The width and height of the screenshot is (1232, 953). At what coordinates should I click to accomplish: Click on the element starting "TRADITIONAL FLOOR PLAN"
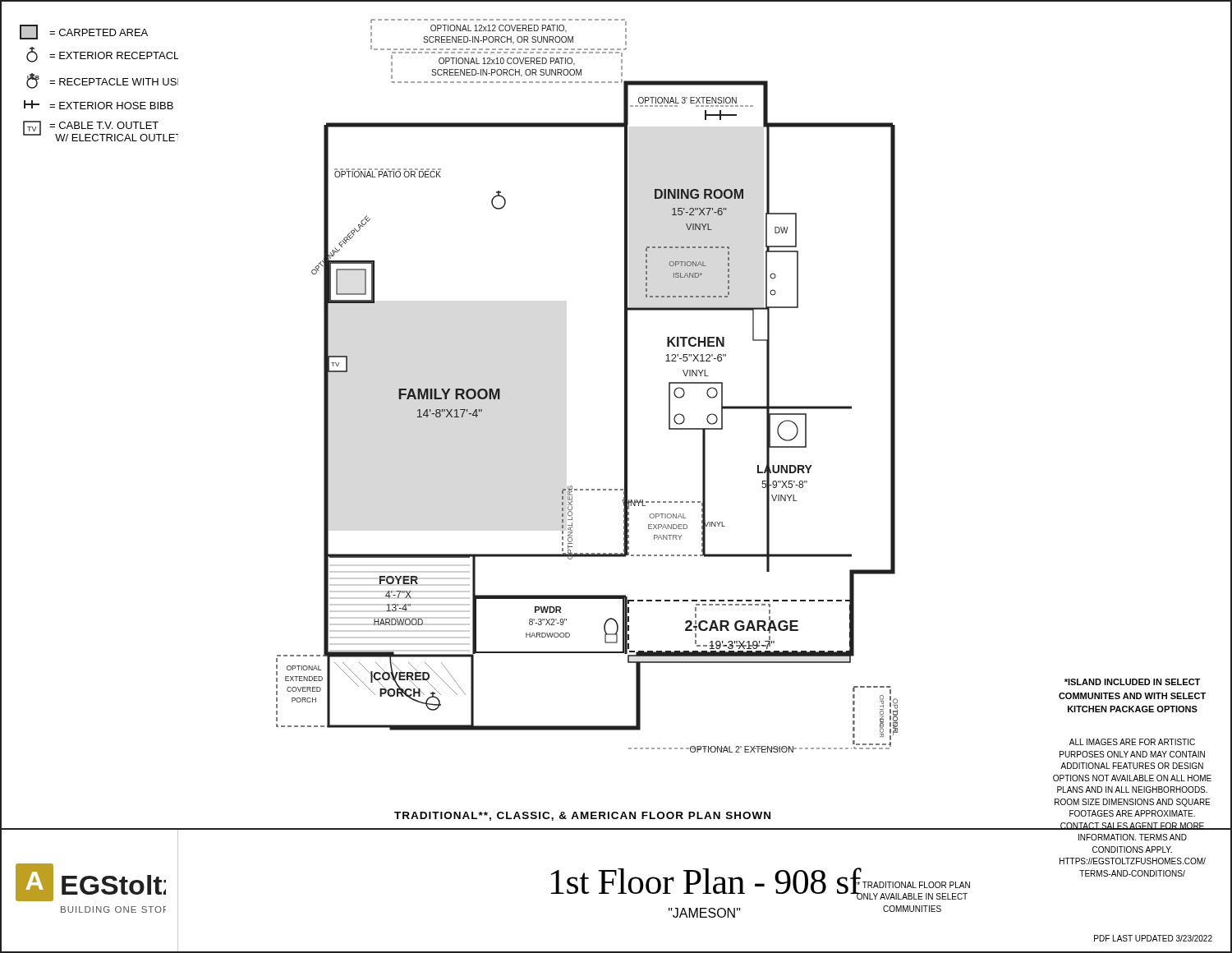click(x=912, y=897)
